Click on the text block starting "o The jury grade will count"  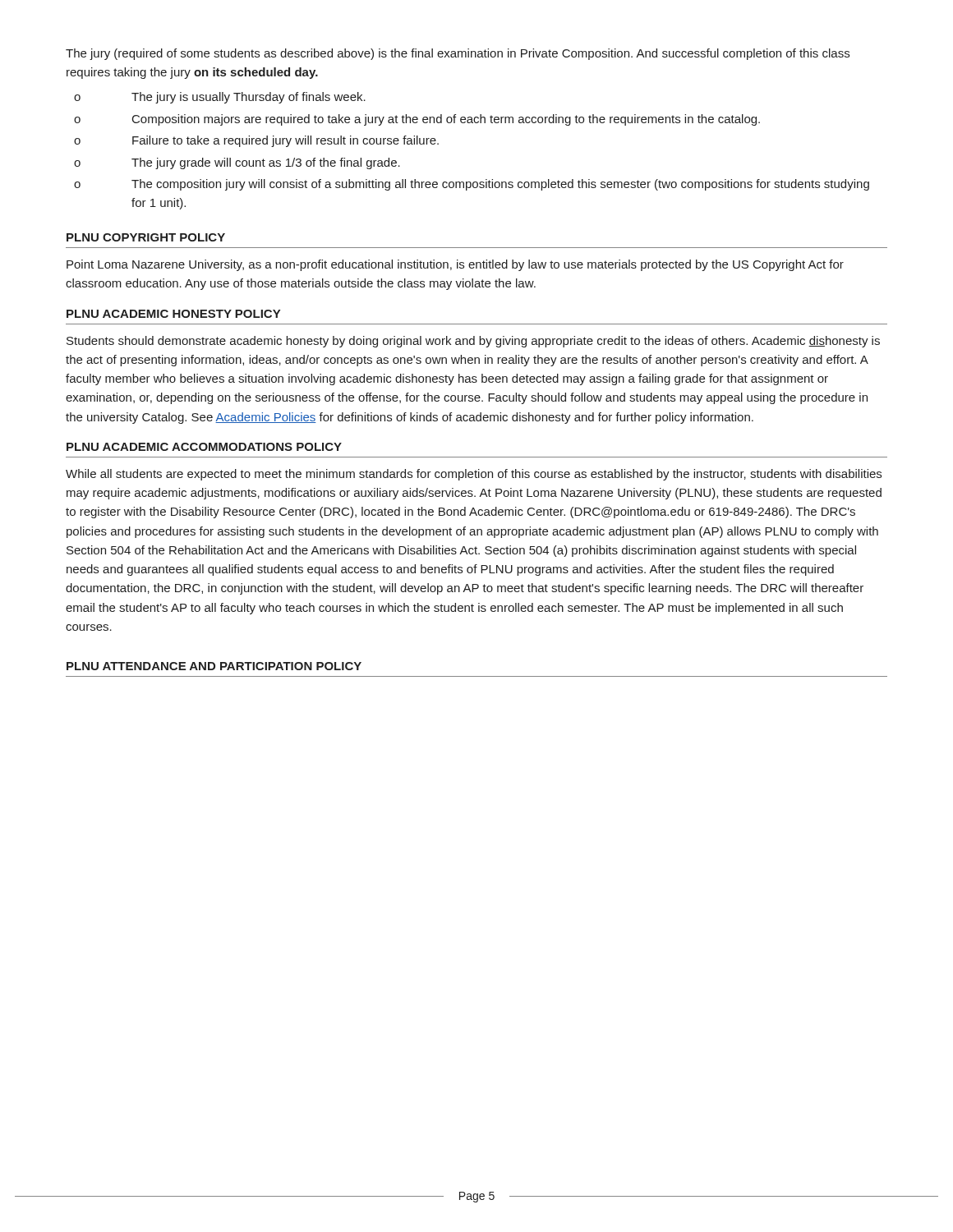pyautogui.click(x=237, y=163)
